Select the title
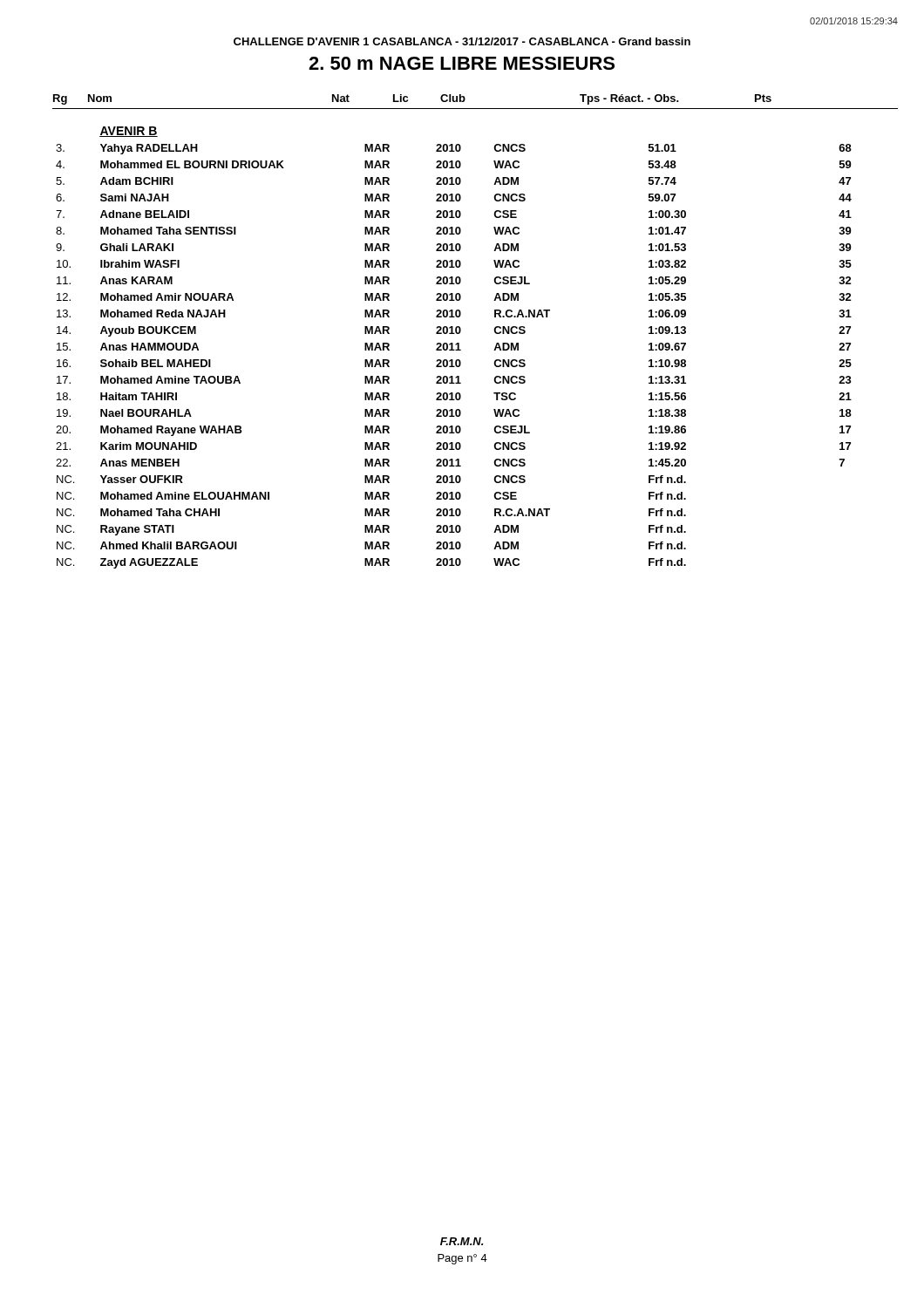Image resolution: width=924 pixels, height=1308 pixels. click(462, 63)
